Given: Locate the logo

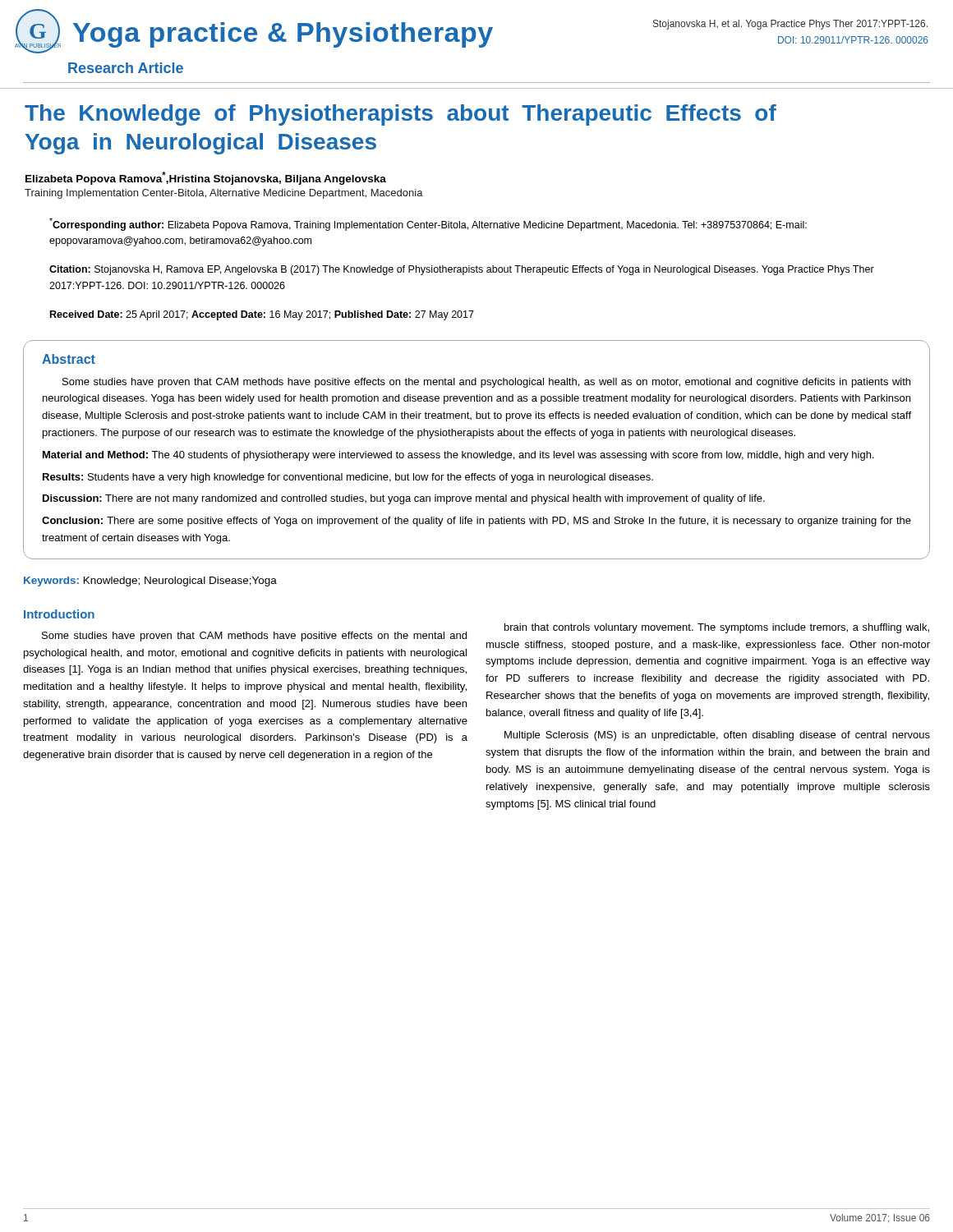Looking at the screenshot, I should point(38,32).
